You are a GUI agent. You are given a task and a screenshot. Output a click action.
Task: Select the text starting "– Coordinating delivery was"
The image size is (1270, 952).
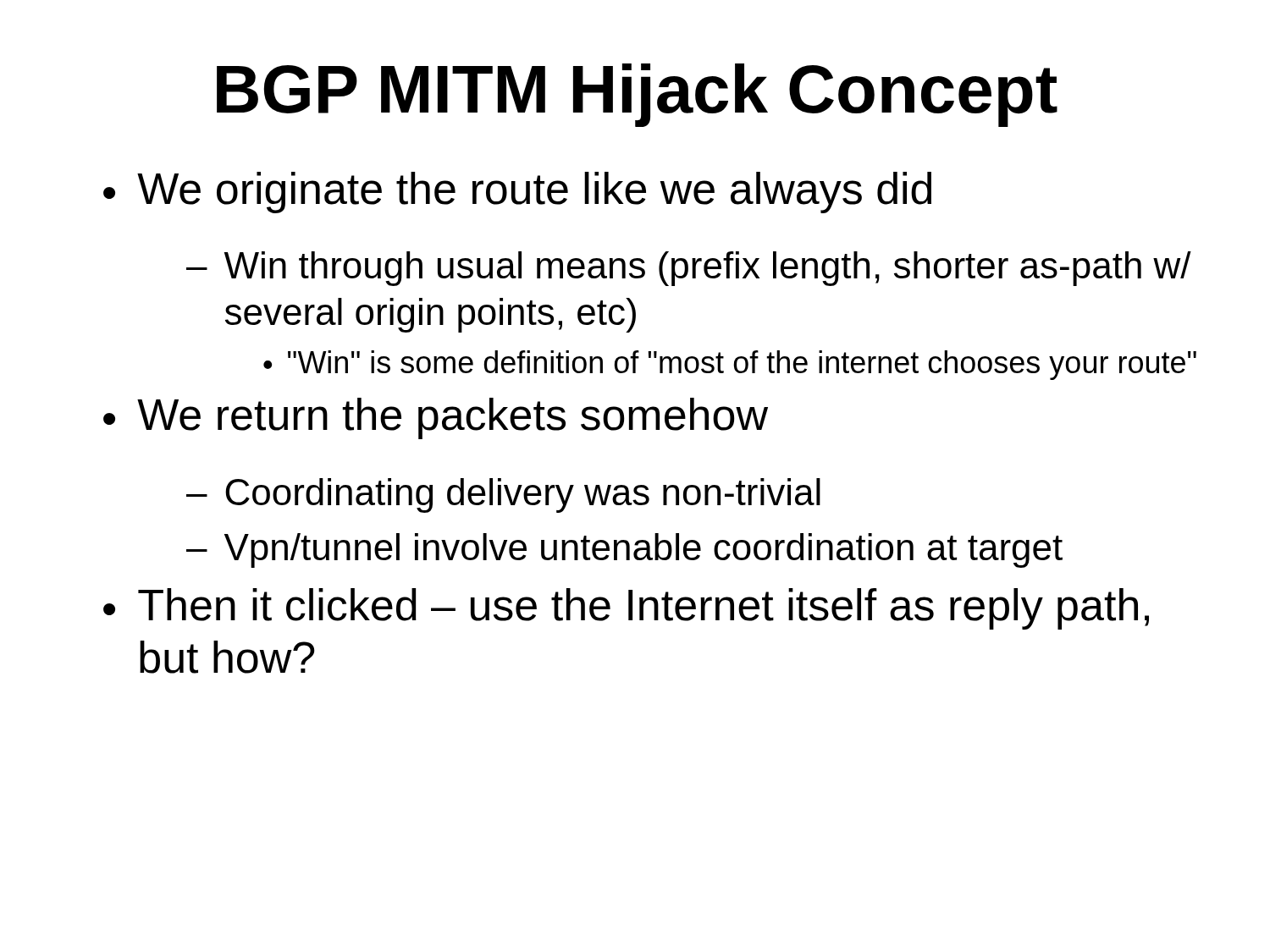(504, 492)
